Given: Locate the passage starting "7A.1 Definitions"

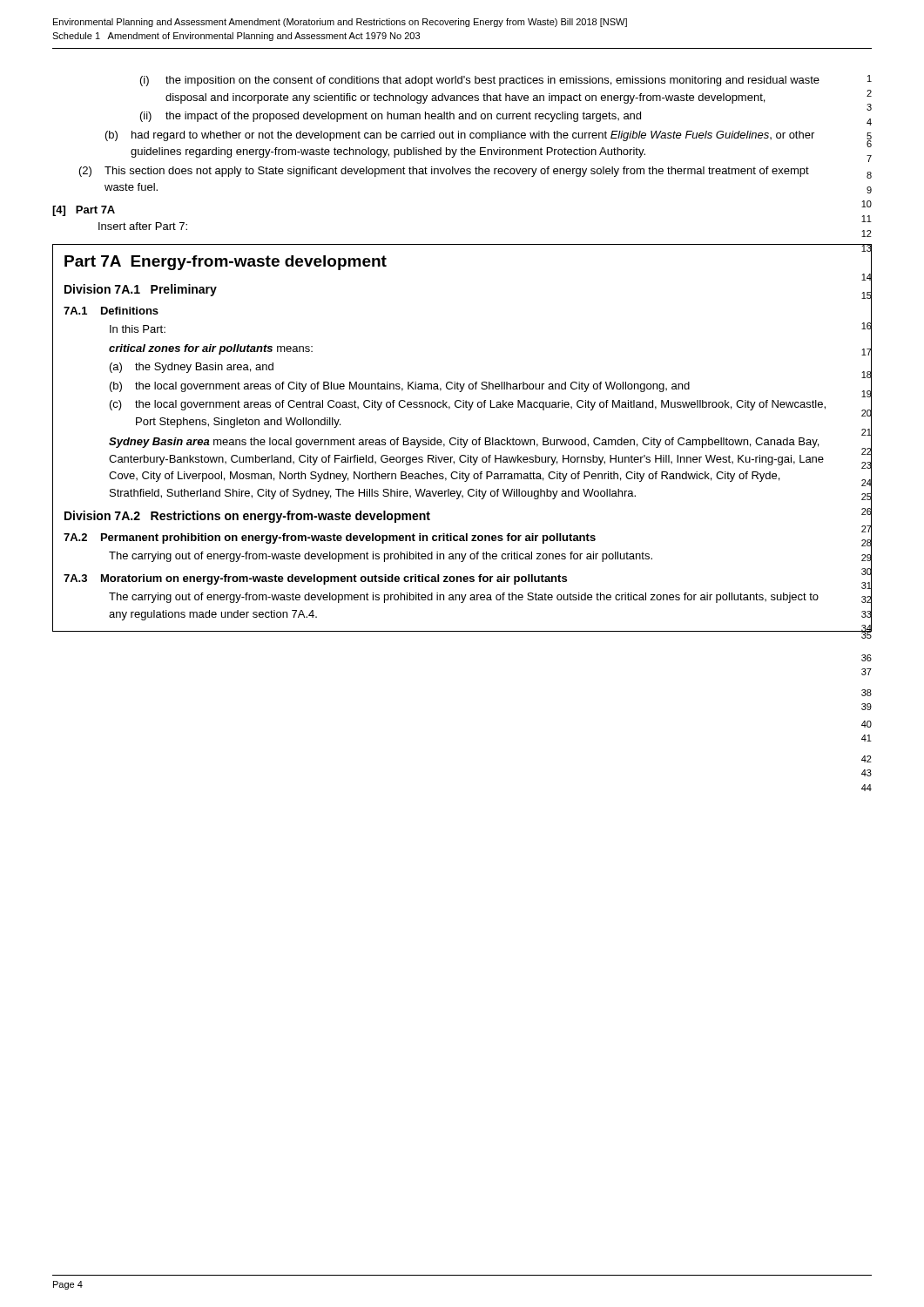Looking at the screenshot, I should coord(111,310).
